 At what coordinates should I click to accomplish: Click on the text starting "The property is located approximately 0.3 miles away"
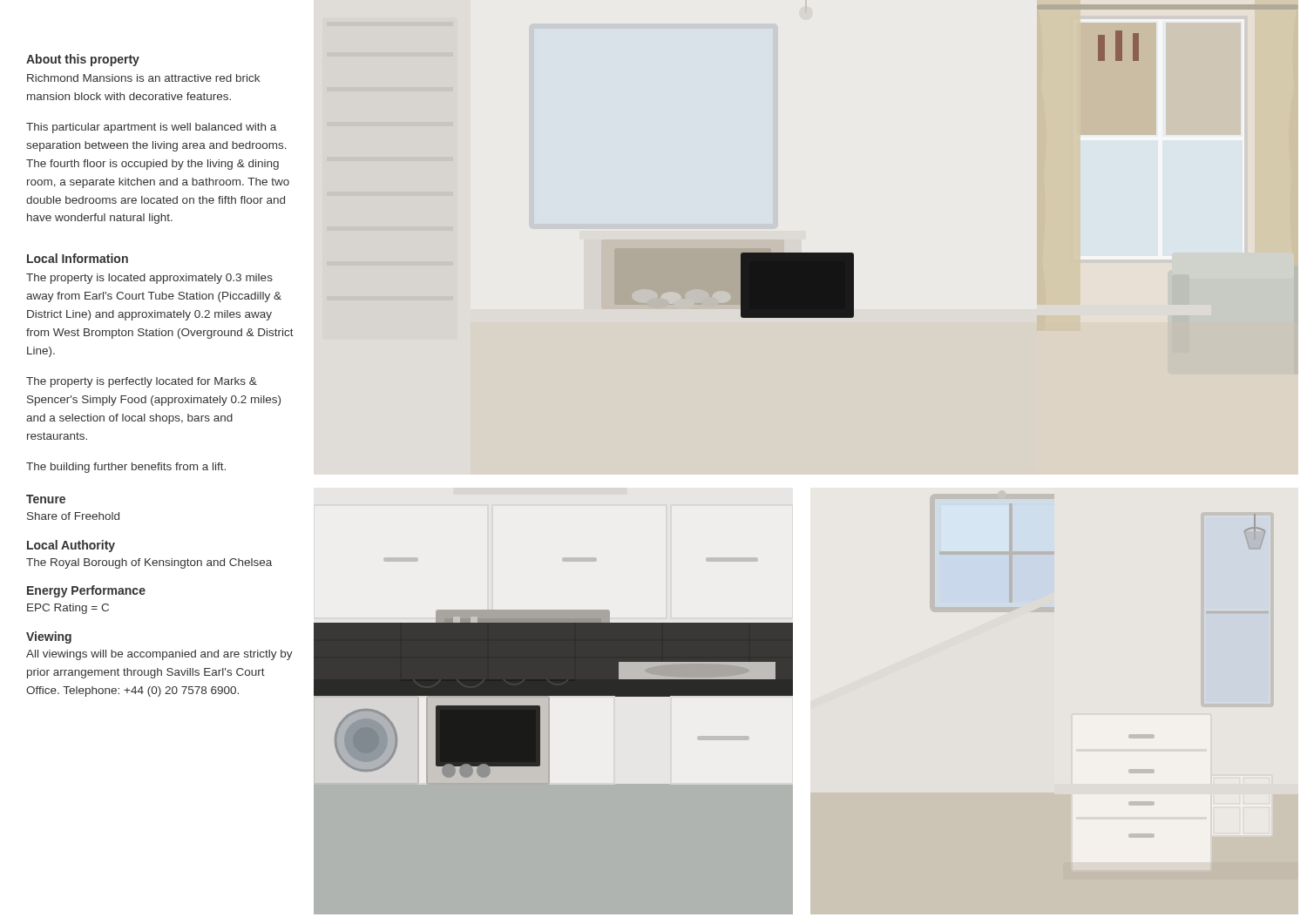[160, 314]
